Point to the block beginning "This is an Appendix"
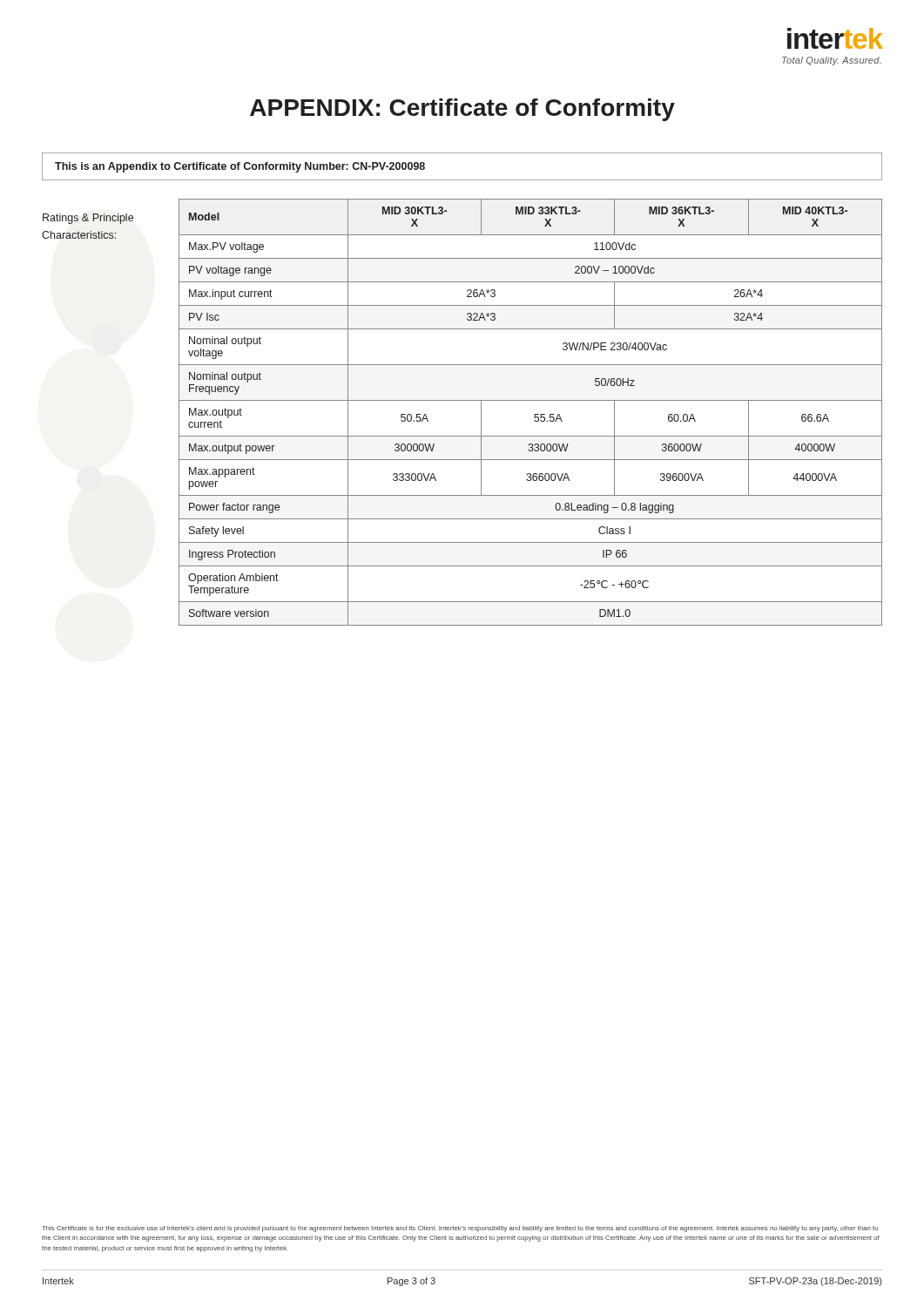The width and height of the screenshot is (924, 1307). click(x=240, y=166)
